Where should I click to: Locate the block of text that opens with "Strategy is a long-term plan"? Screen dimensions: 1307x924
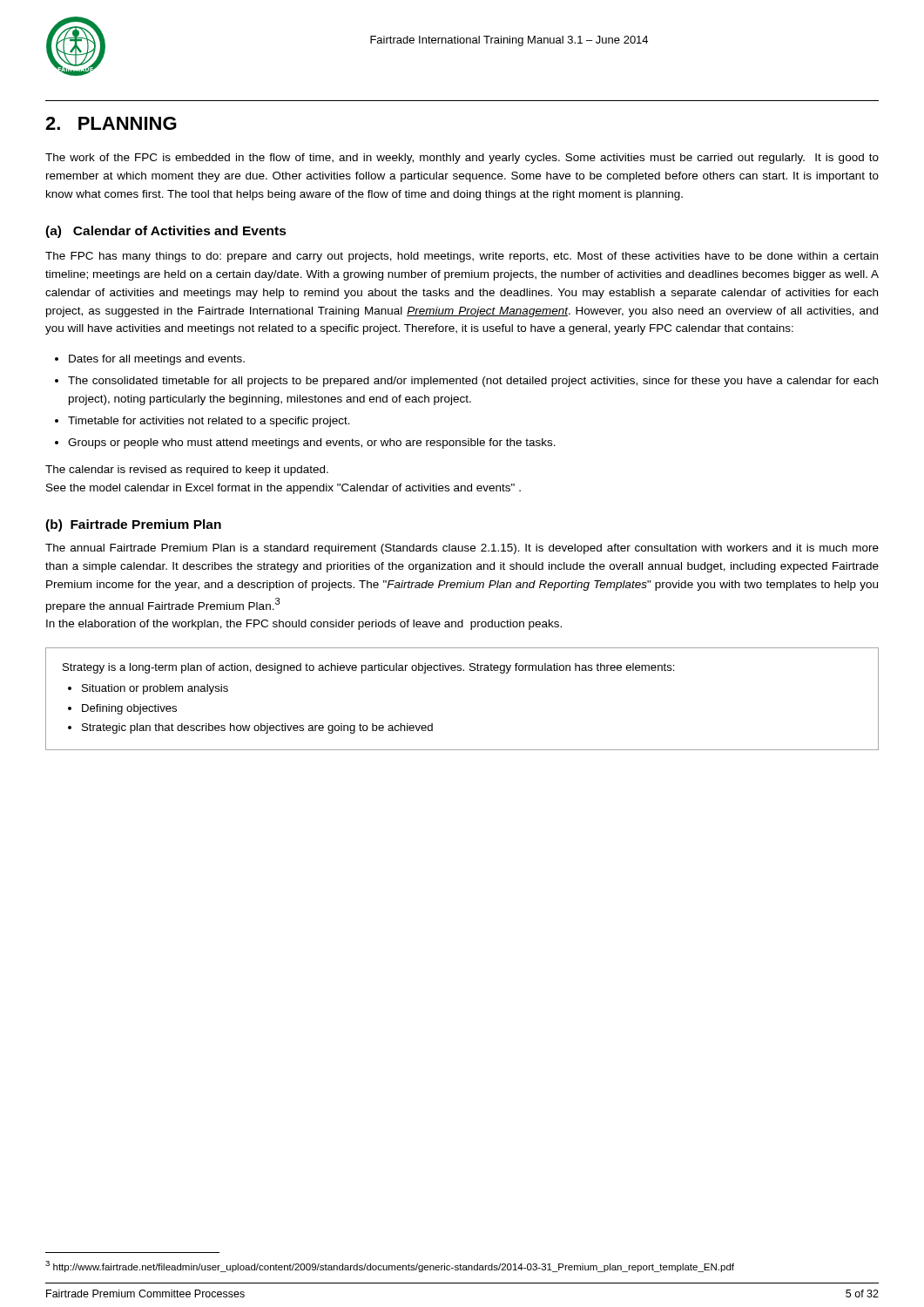369,668
